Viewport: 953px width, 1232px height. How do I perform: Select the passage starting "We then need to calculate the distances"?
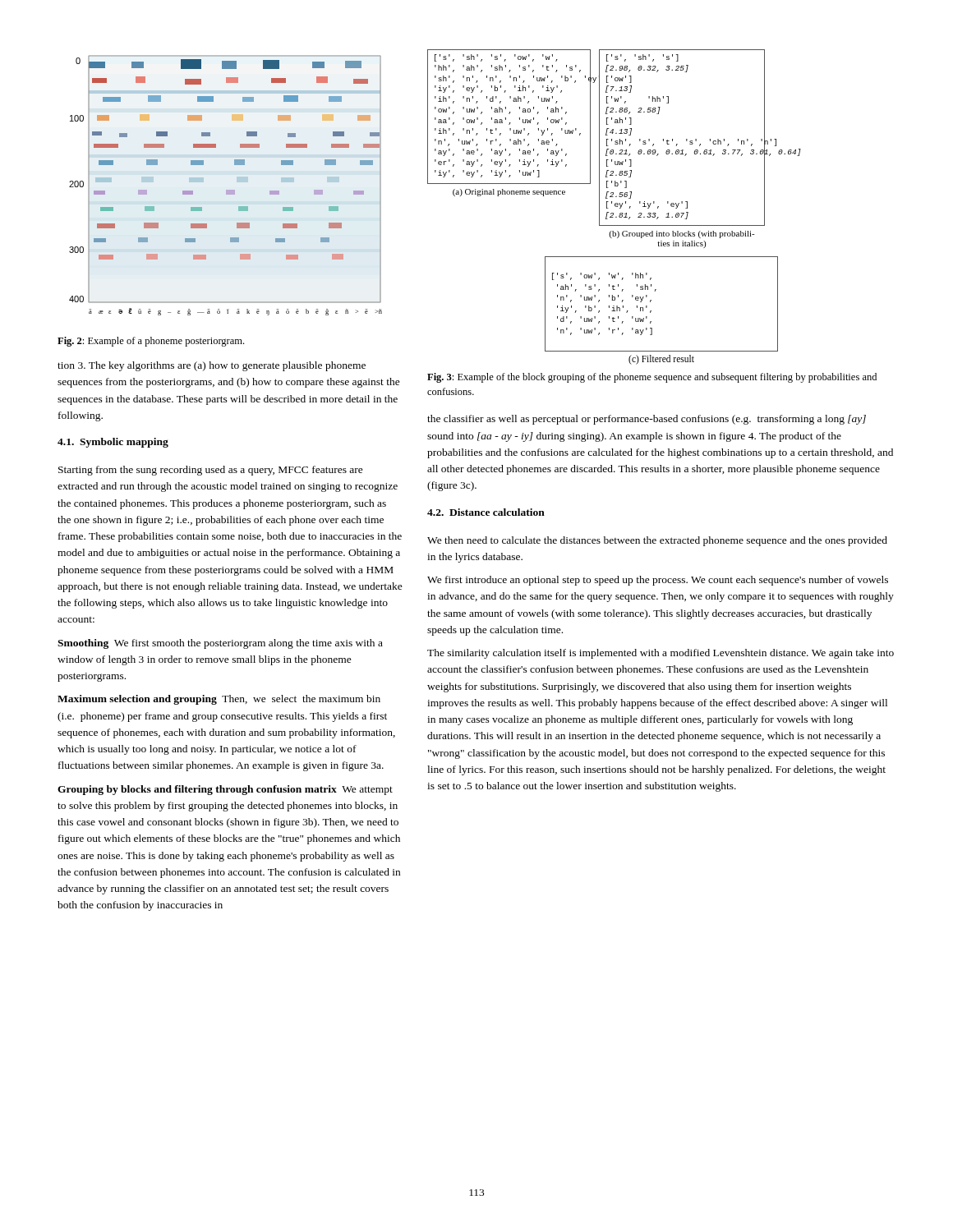(x=657, y=548)
